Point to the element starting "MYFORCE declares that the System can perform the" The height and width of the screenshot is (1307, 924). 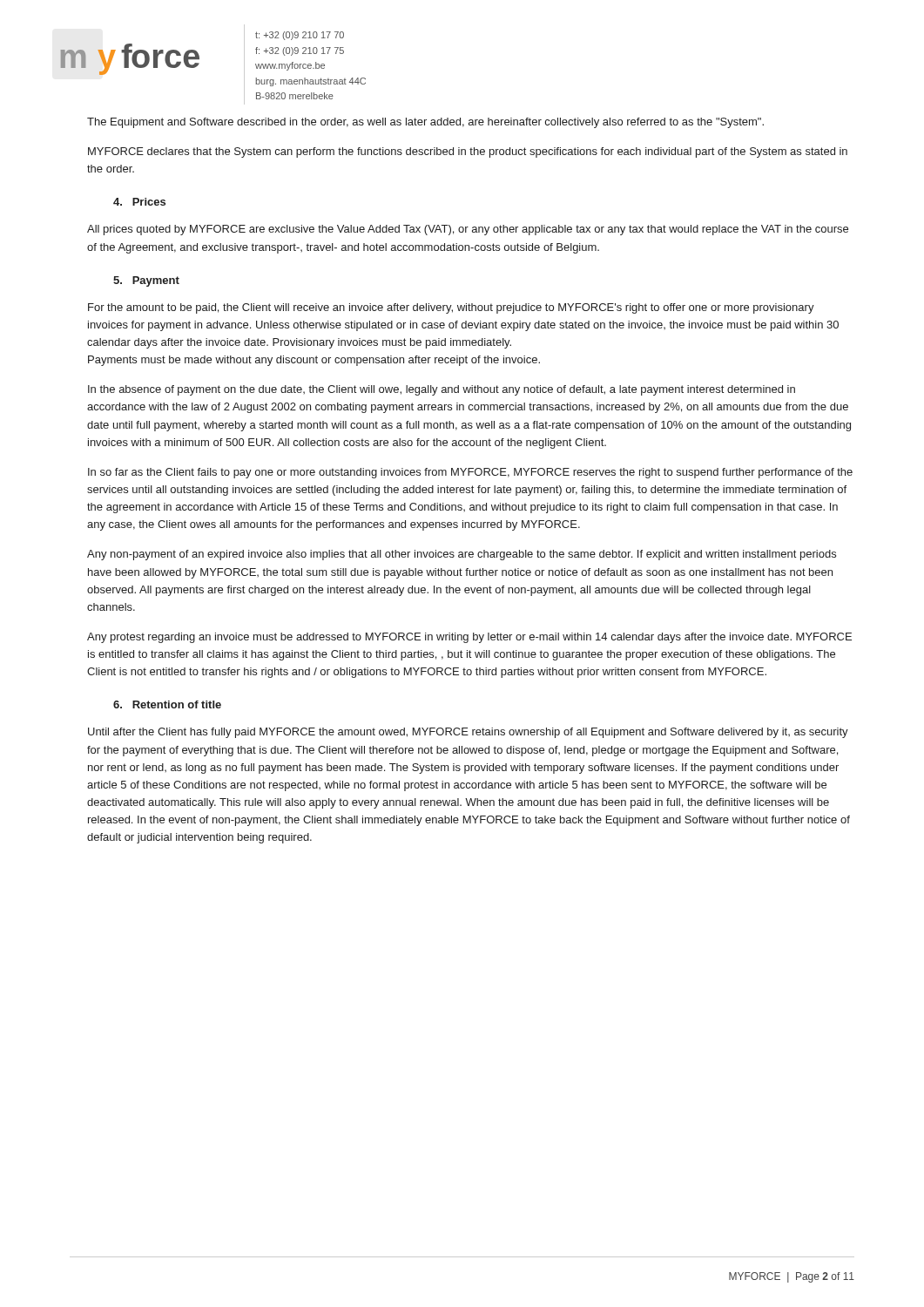[x=467, y=160]
